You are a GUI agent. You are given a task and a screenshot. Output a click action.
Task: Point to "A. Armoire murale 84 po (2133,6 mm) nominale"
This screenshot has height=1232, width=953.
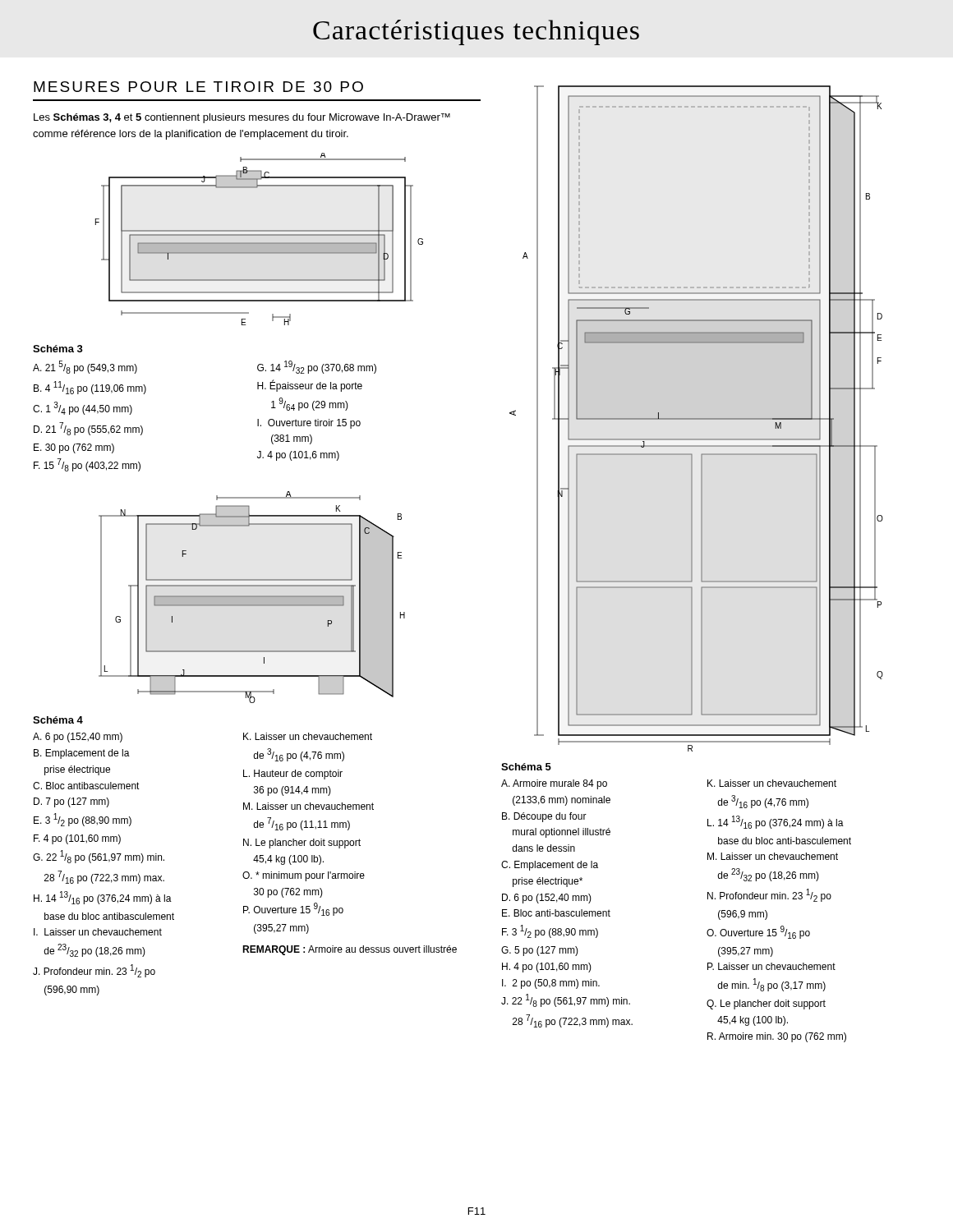coord(556,792)
